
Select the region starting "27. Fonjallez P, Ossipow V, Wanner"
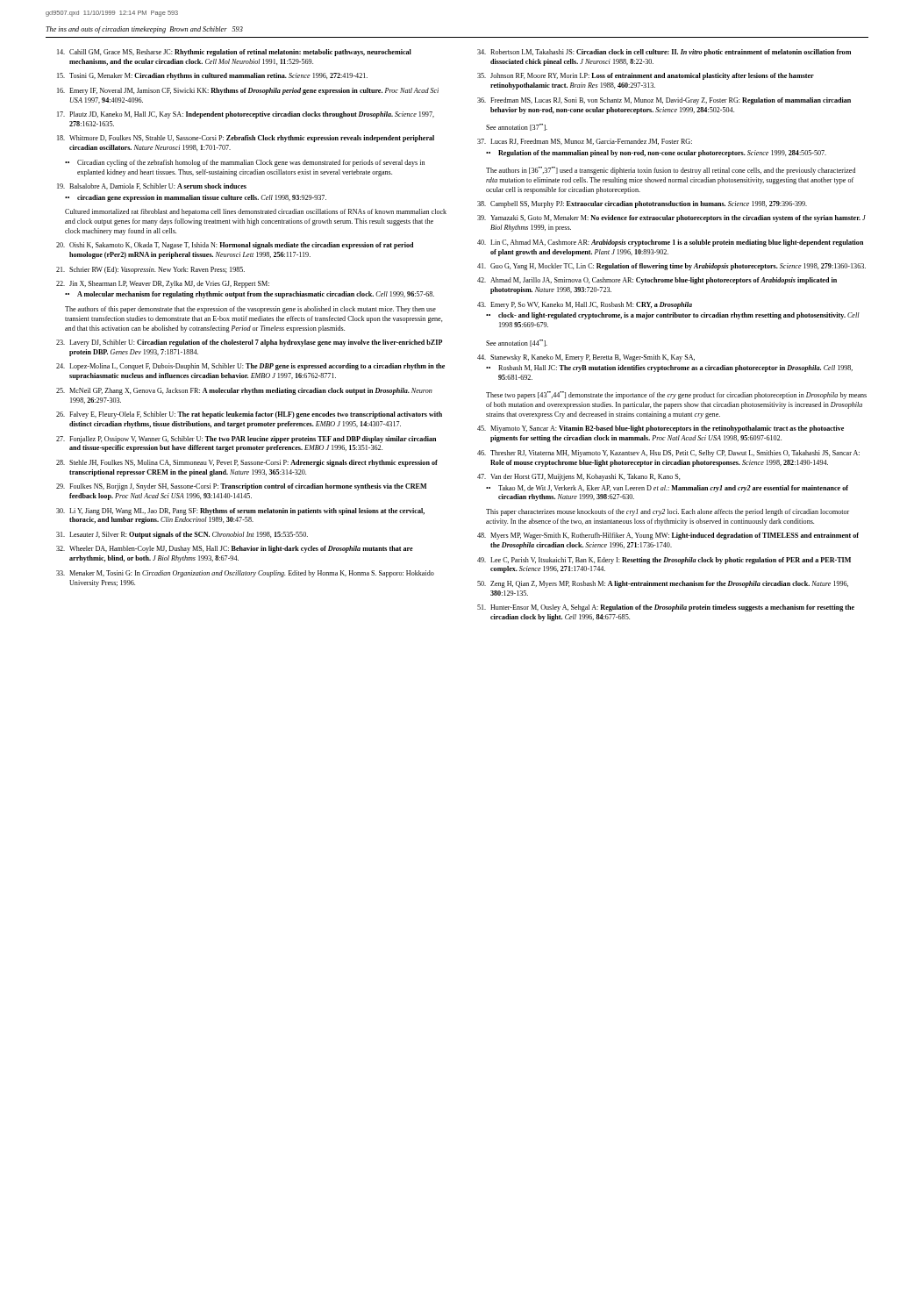[246, 444]
